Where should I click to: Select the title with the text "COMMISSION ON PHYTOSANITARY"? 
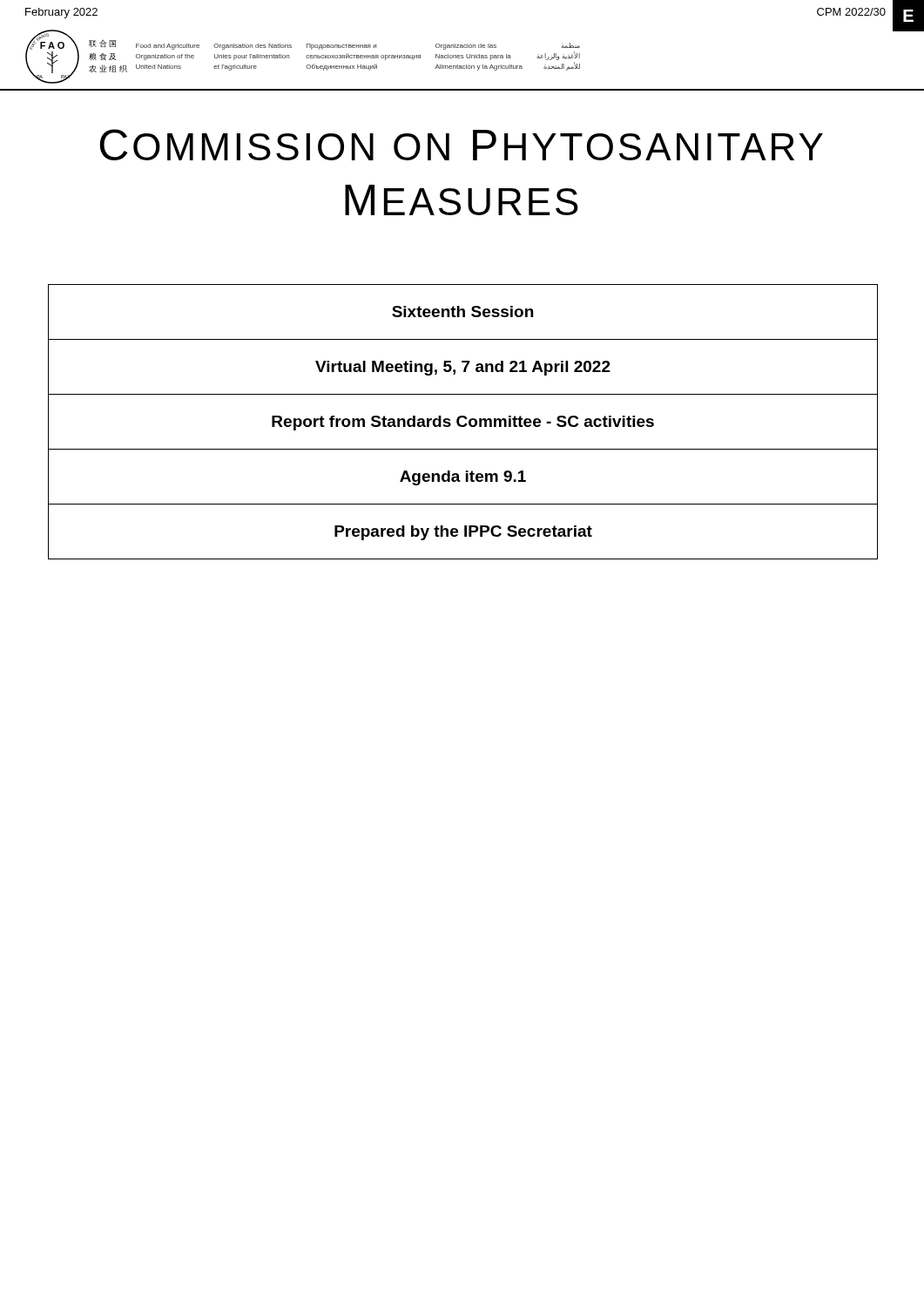(462, 173)
